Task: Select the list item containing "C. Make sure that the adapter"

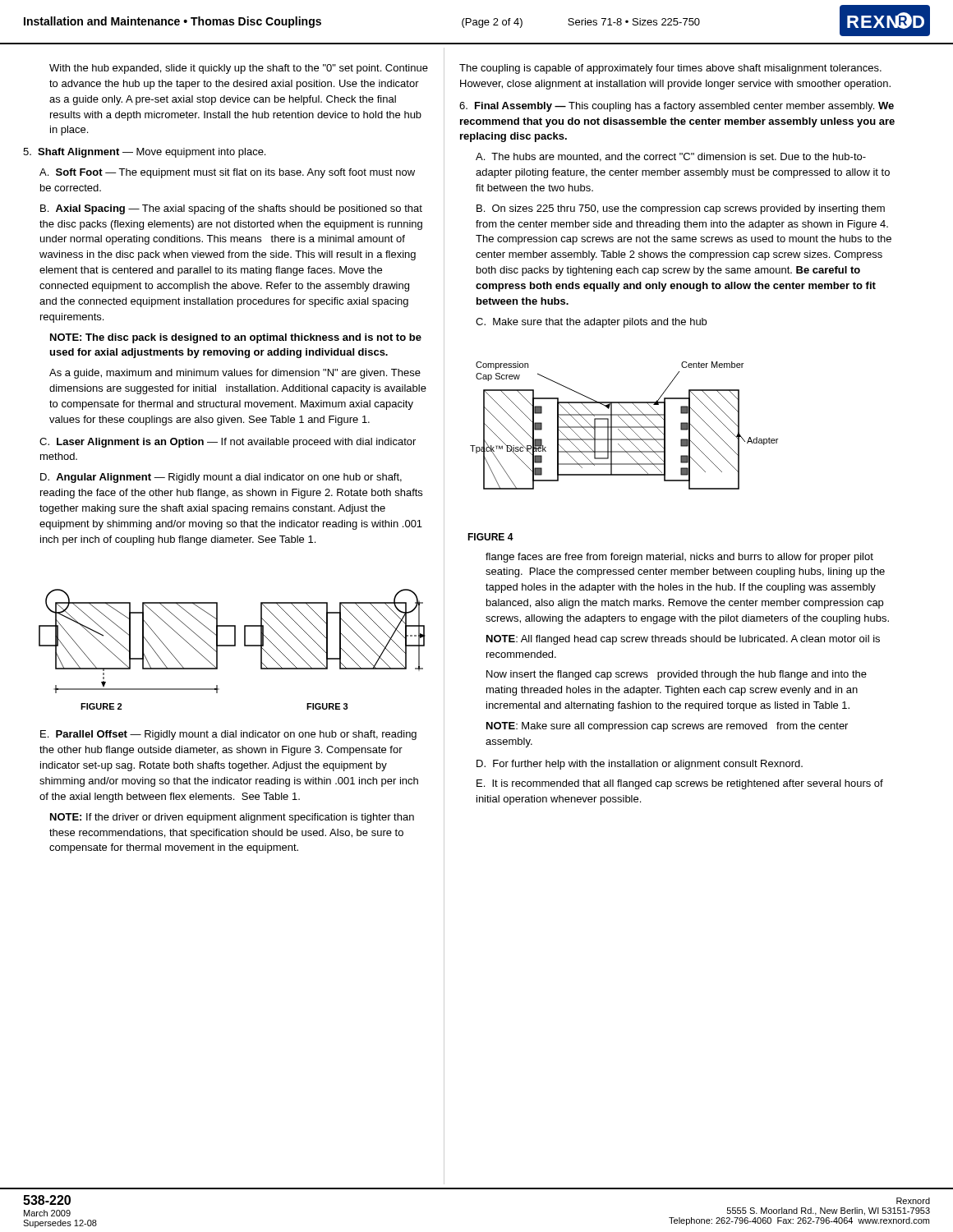Action: (591, 321)
